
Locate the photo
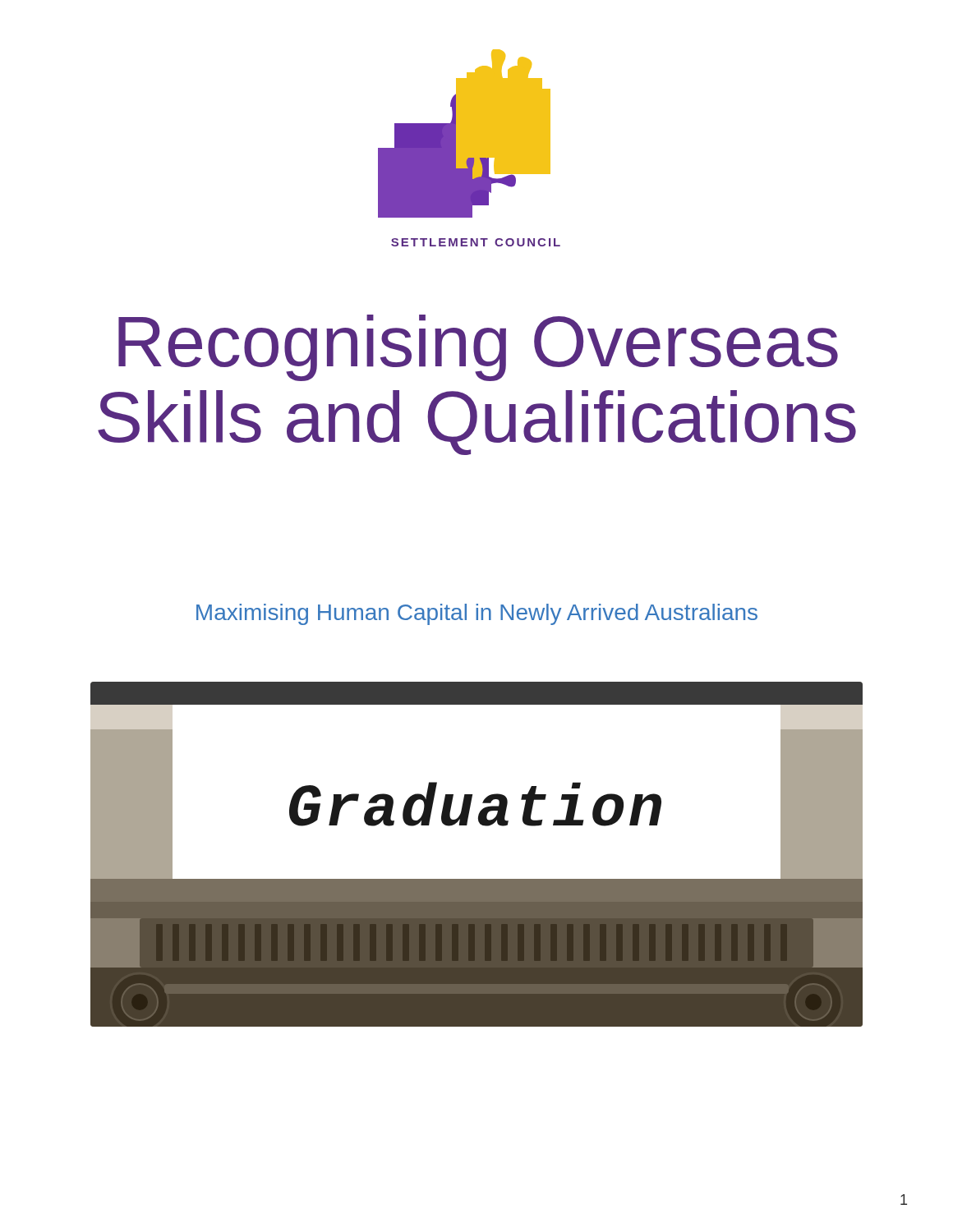coord(476,854)
